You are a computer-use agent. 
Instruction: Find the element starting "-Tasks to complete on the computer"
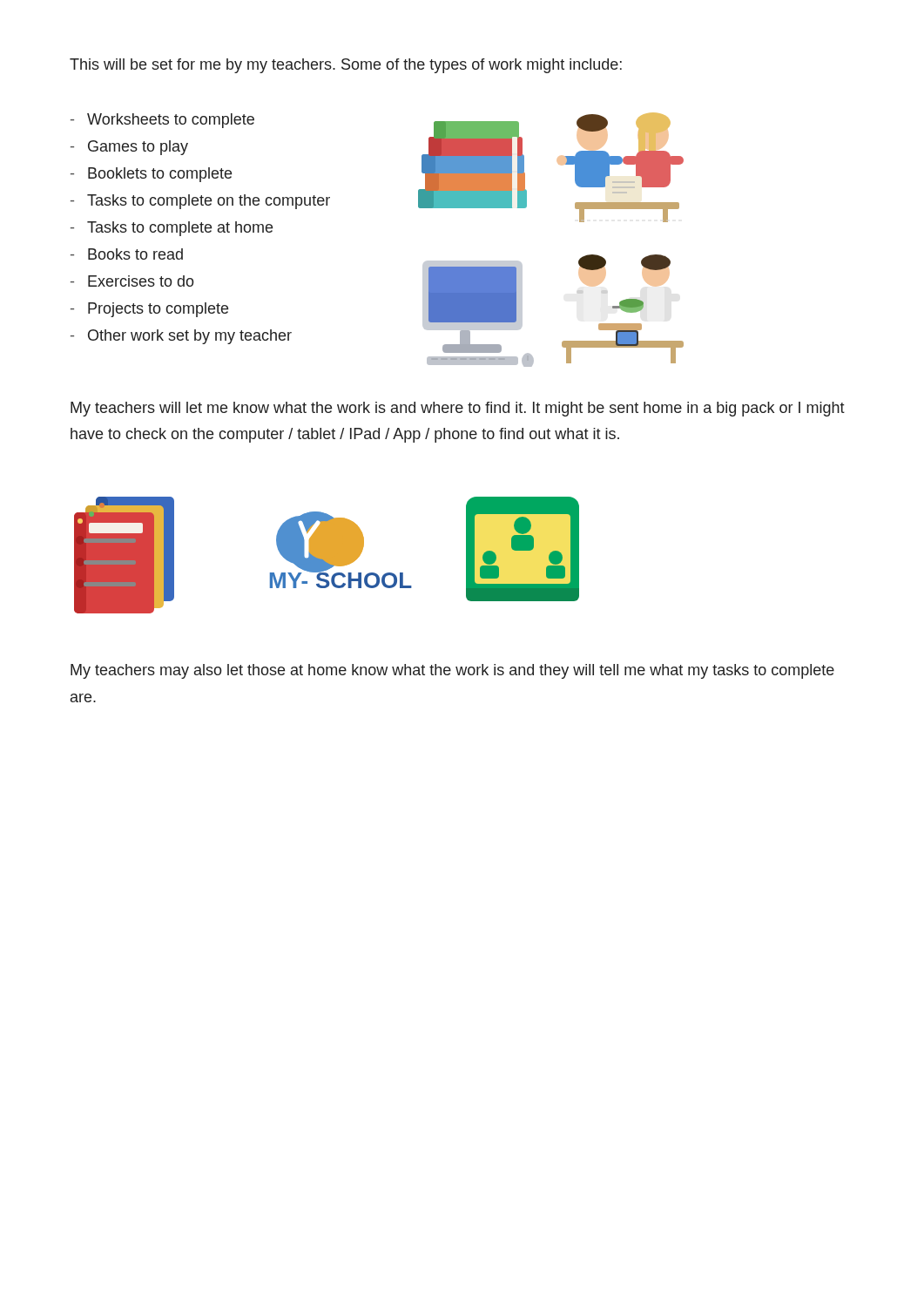(x=200, y=201)
